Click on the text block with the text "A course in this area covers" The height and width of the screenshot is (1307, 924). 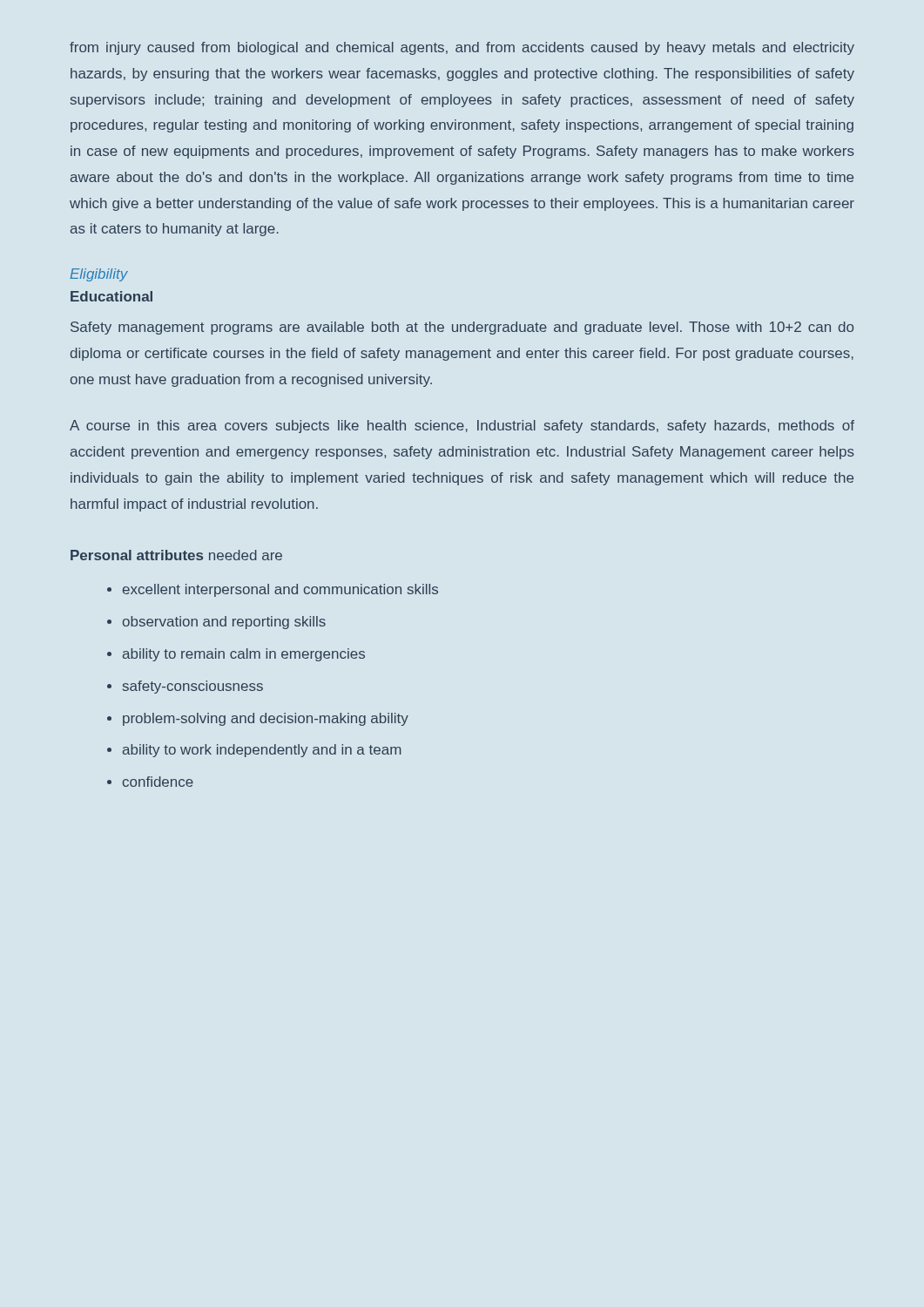[x=462, y=465]
